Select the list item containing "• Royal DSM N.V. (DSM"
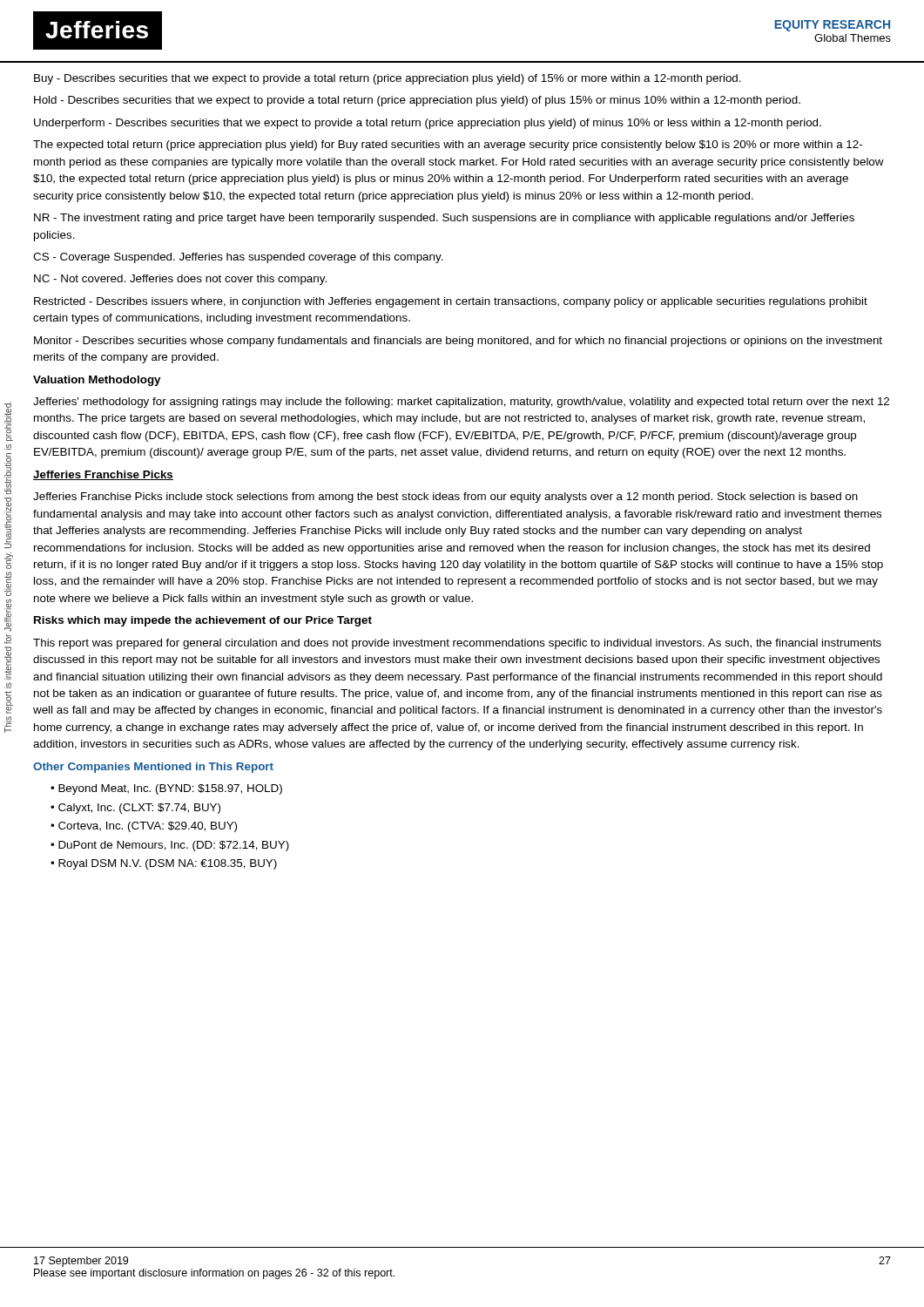The height and width of the screenshot is (1307, 924). tap(164, 863)
